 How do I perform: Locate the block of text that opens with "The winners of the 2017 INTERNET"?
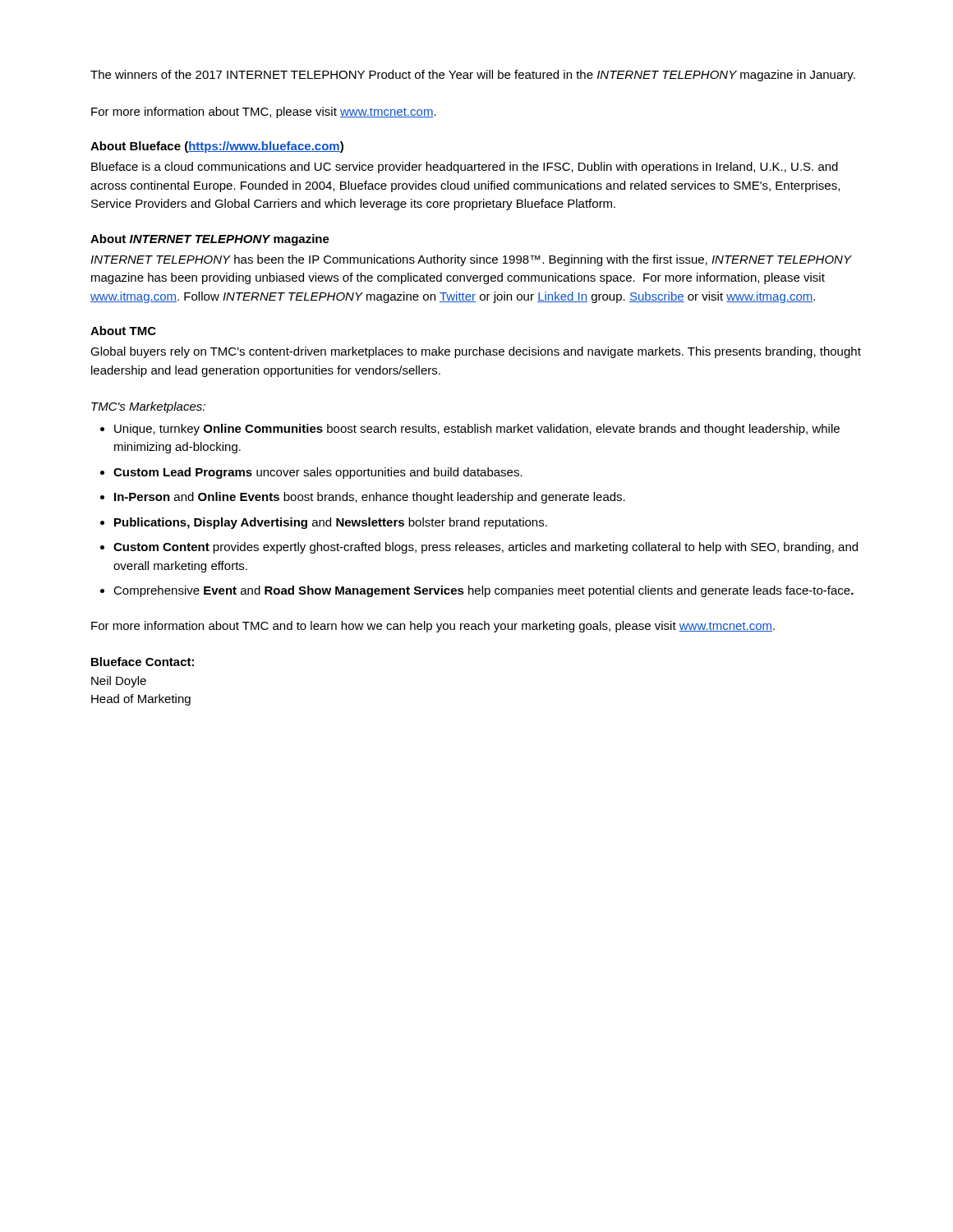[x=473, y=74]
